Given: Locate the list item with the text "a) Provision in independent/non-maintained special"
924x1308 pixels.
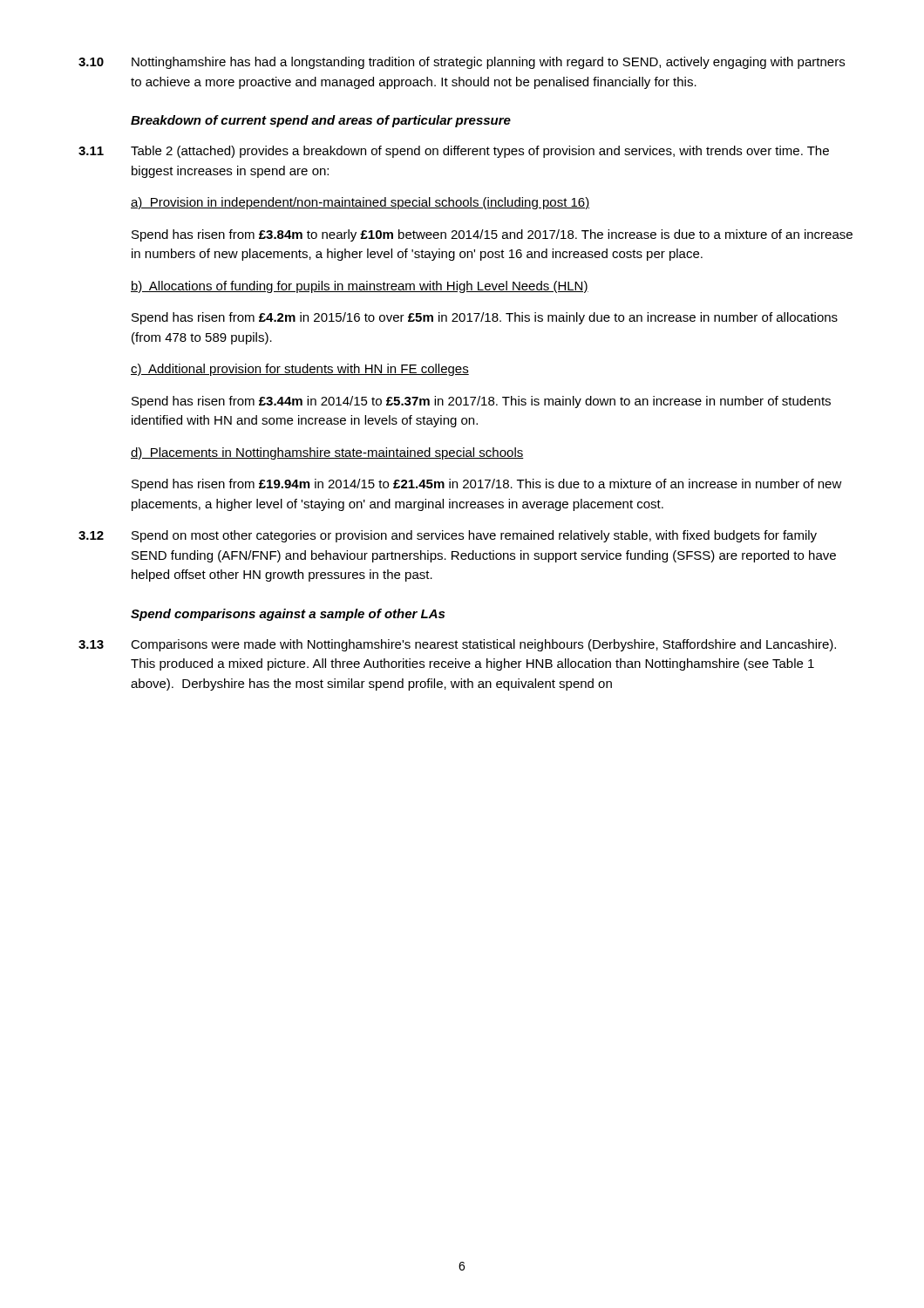Looking at the screenshot, I should point(360,202).
